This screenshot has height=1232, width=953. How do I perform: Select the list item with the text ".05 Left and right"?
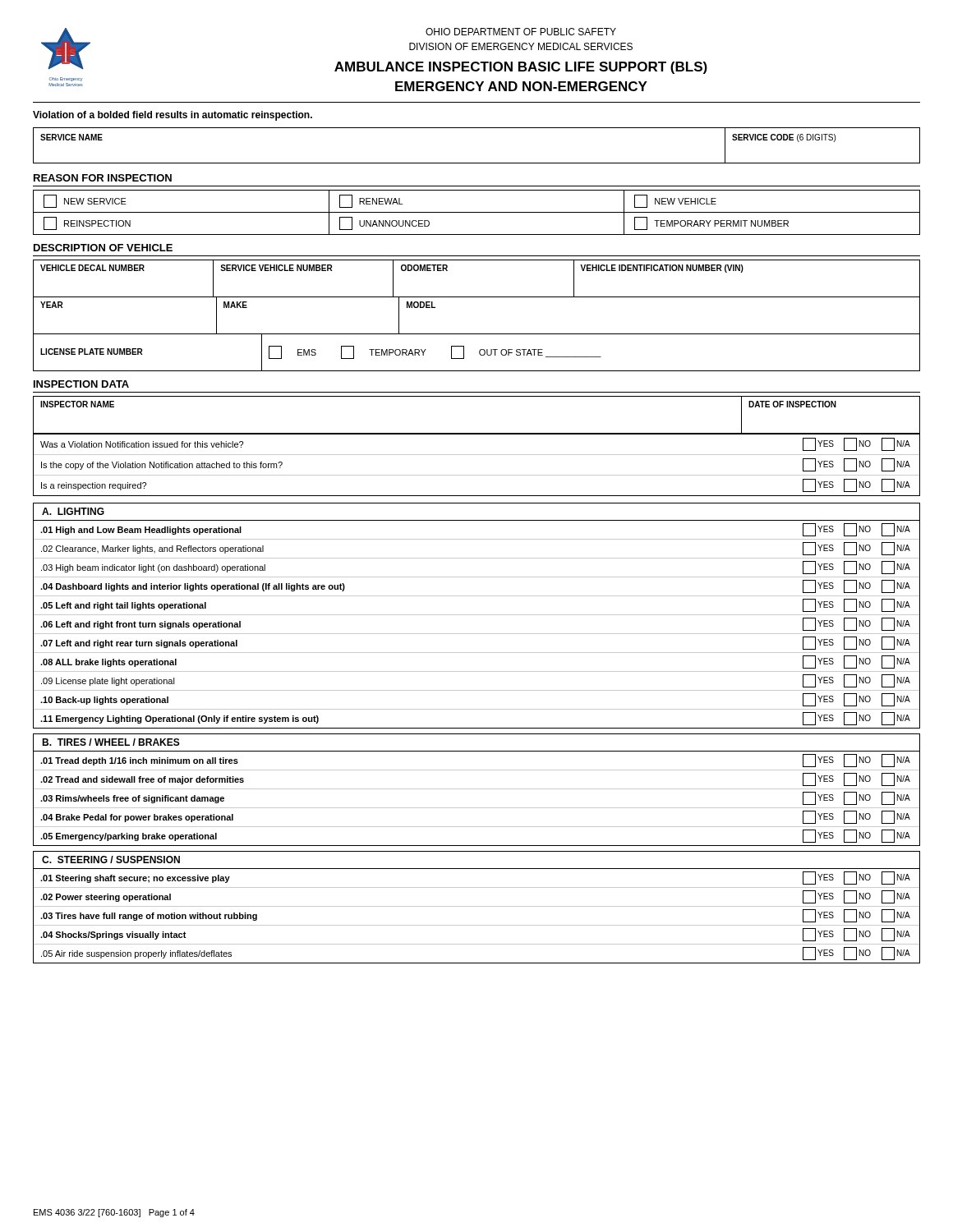click(x=476, y=605)
